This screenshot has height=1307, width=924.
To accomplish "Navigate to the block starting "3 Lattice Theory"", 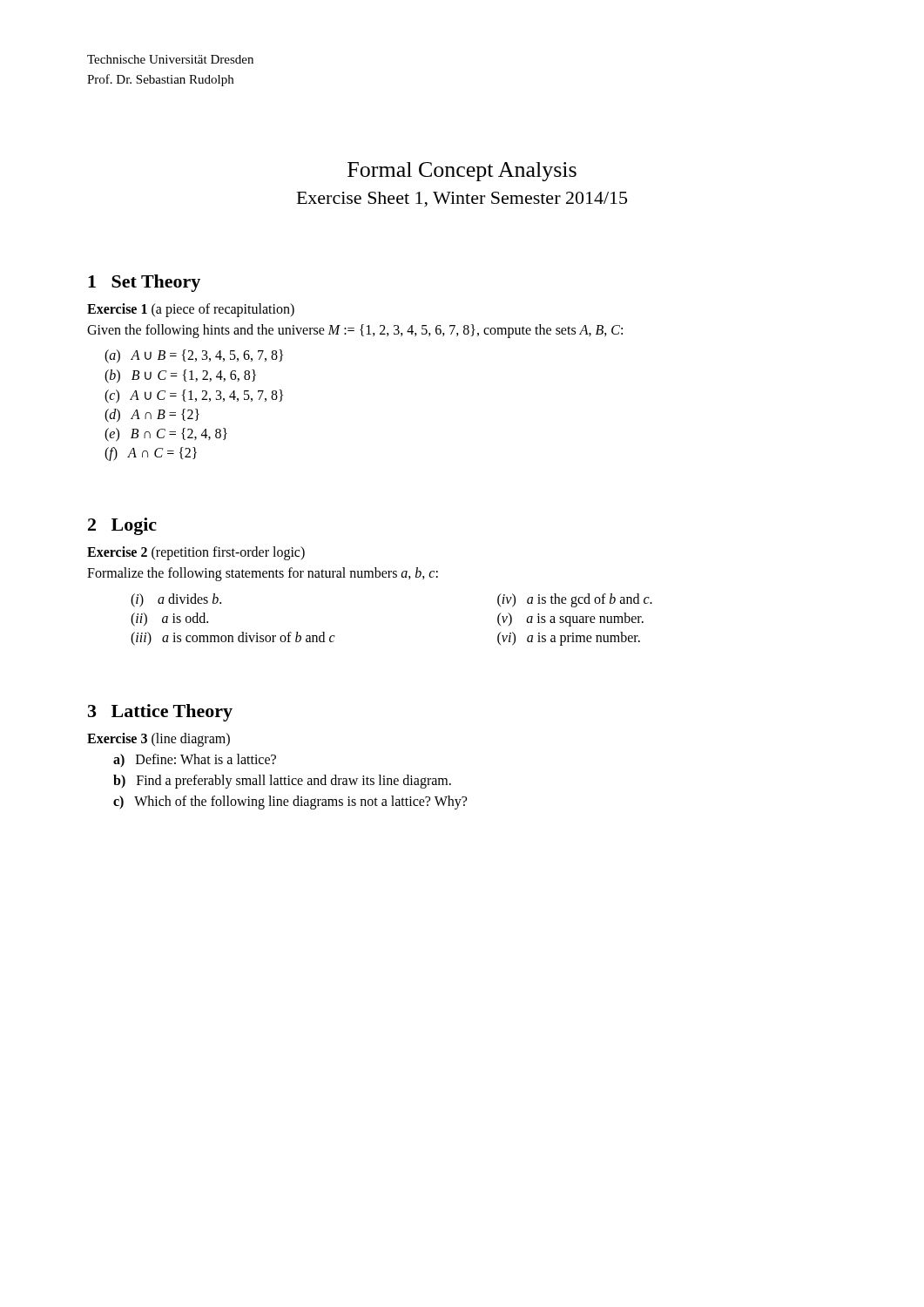I will pos(160,711).
